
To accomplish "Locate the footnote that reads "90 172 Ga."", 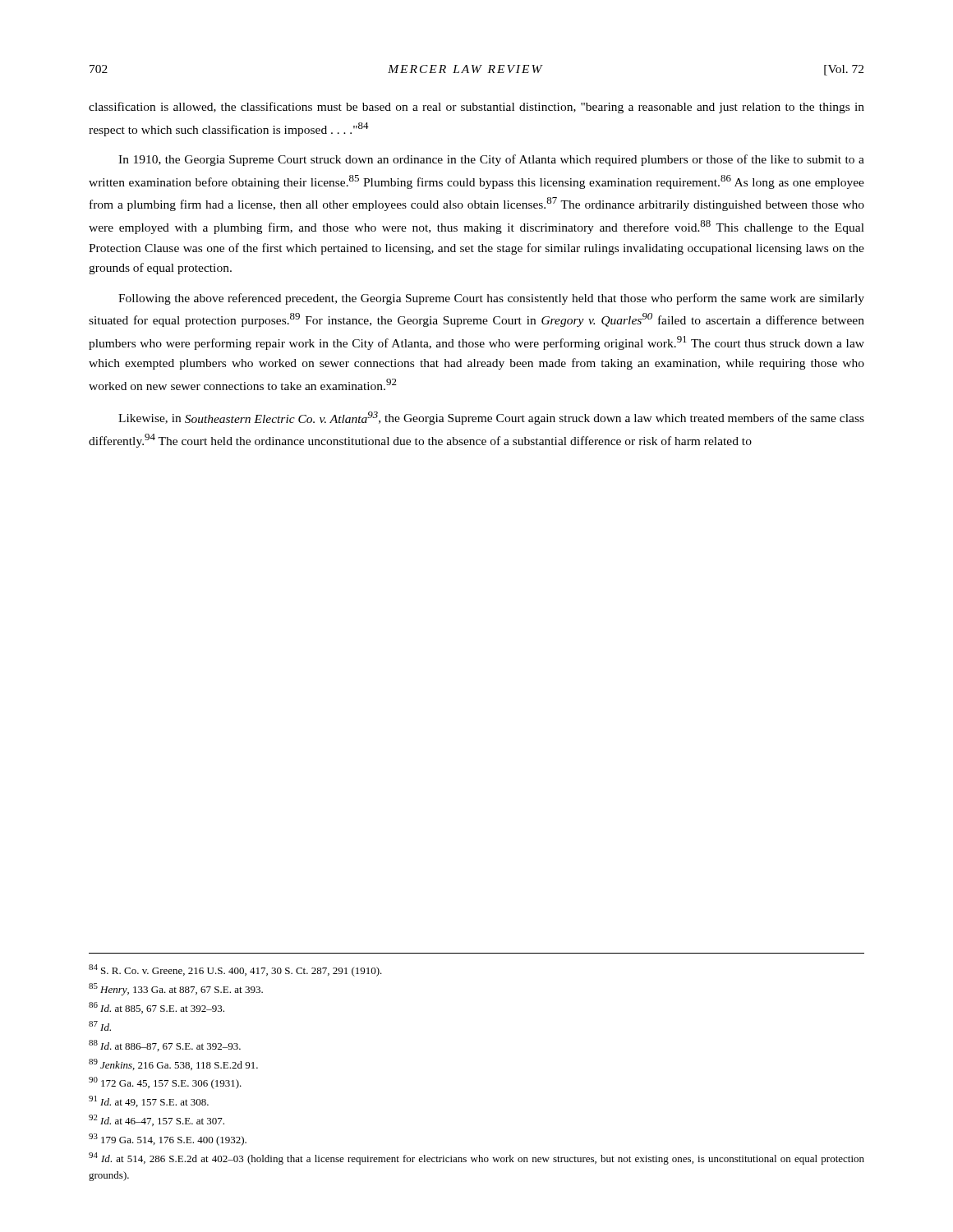I will coord(165,1083).
